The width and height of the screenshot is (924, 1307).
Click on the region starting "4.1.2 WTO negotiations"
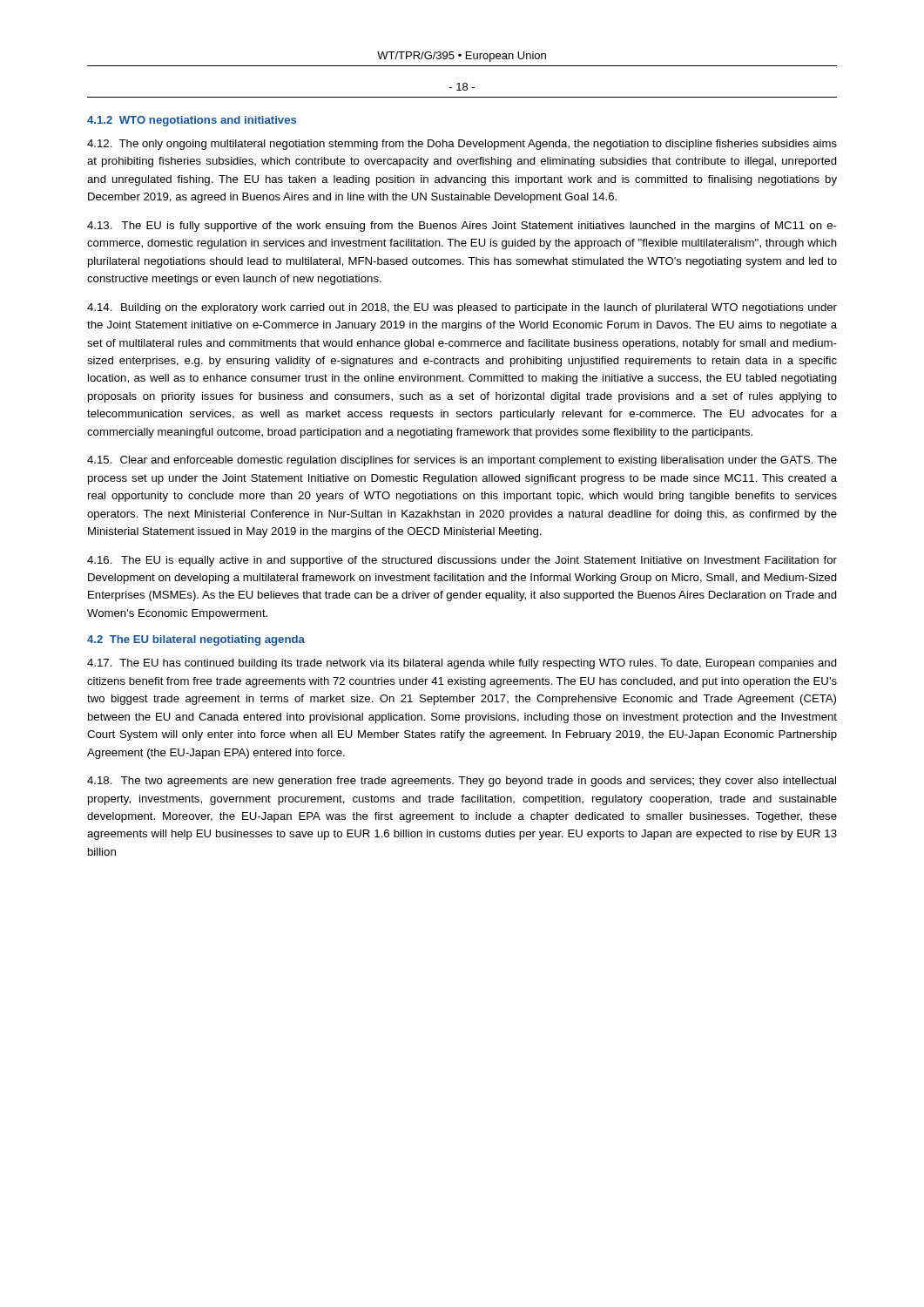[x=192, y=120]
